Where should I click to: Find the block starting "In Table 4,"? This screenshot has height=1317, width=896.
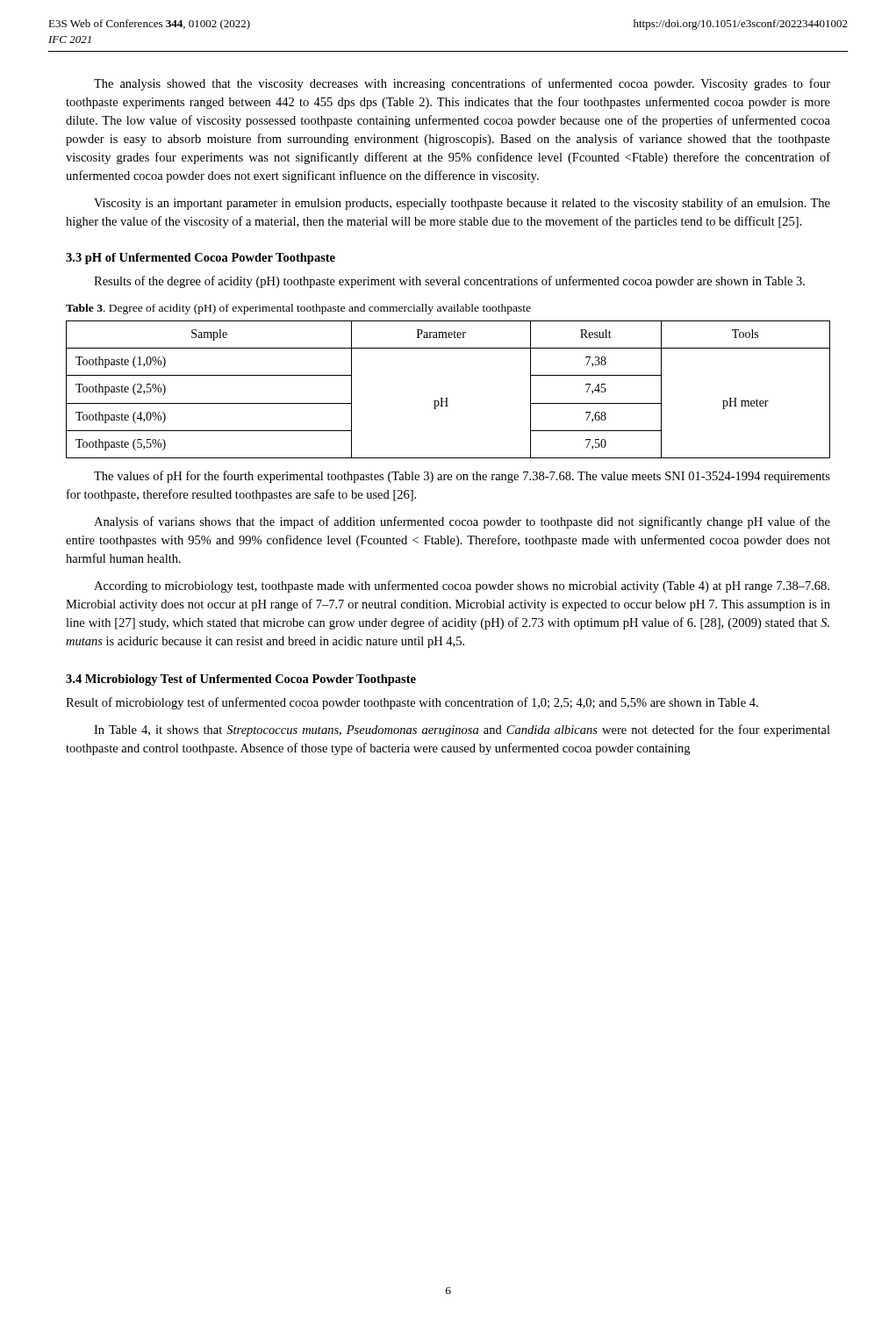tap(448, 740)
